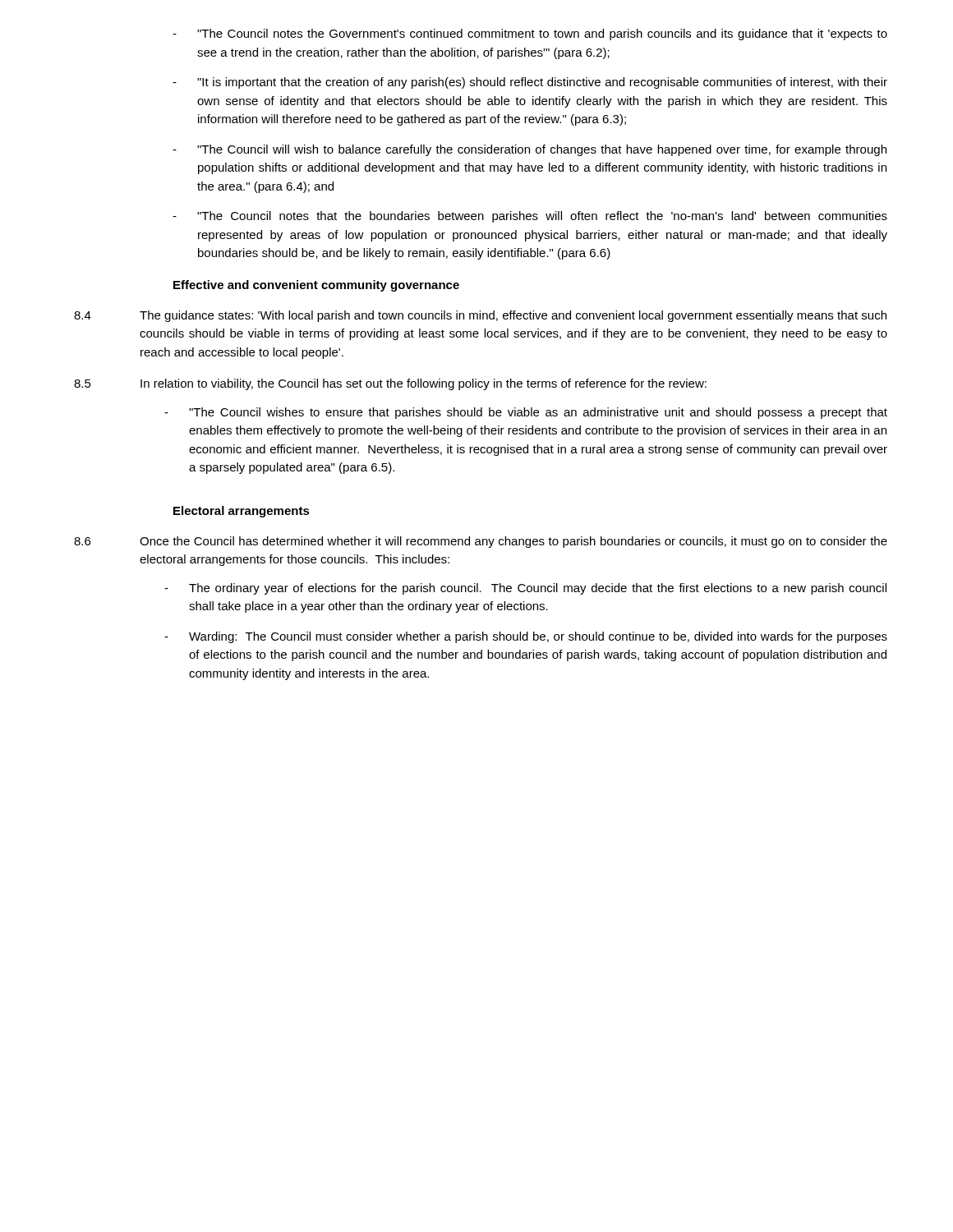Locate the region starting "6 Once the Council has determined"
953x1232 pixels.
(x=481, y=613)
